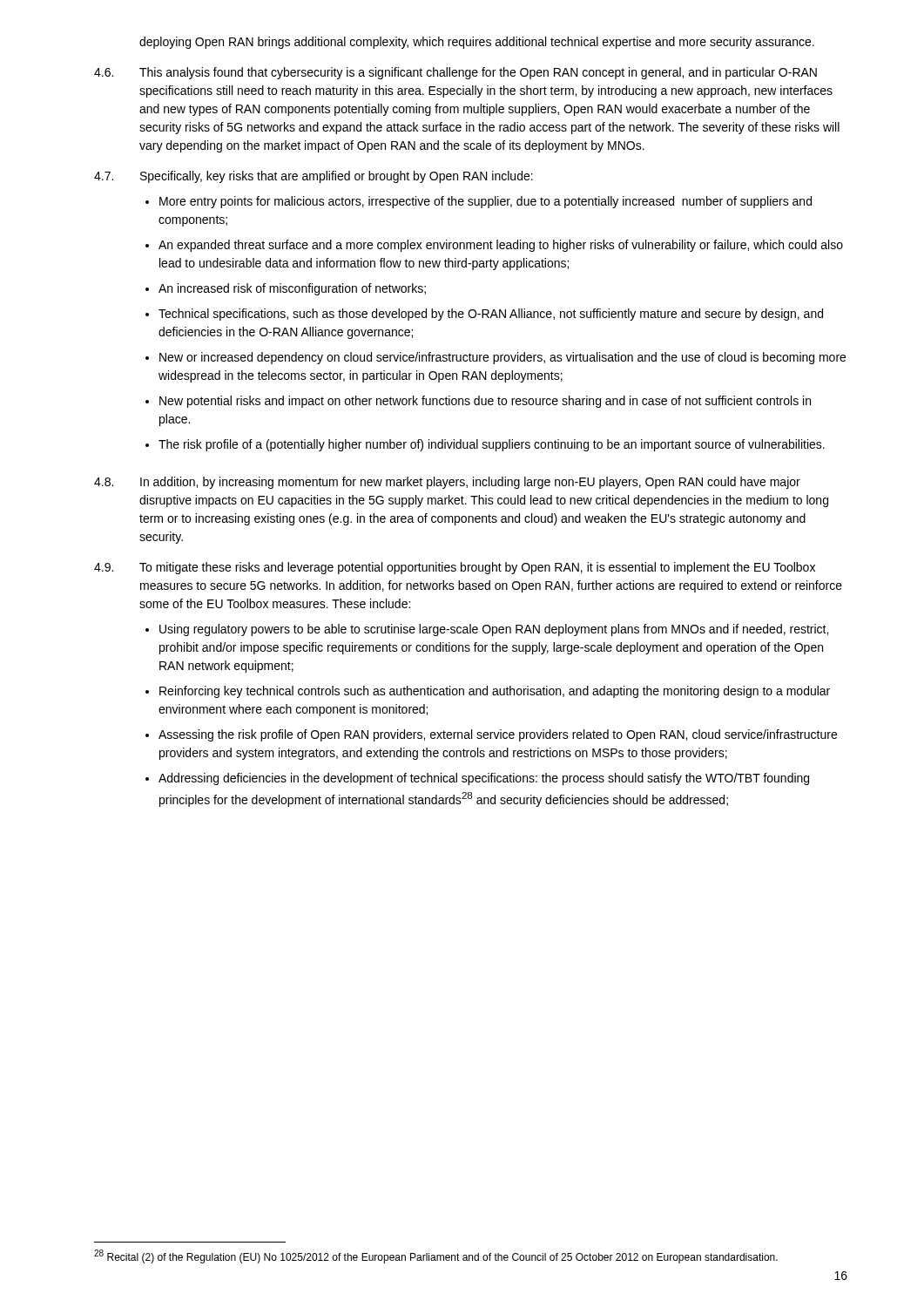The width and height of the screenshot is (924, 1307).
Task: Locate the block of text that opens with "6. This analysis found that cybersecurity"
Action: coord(471,109)
